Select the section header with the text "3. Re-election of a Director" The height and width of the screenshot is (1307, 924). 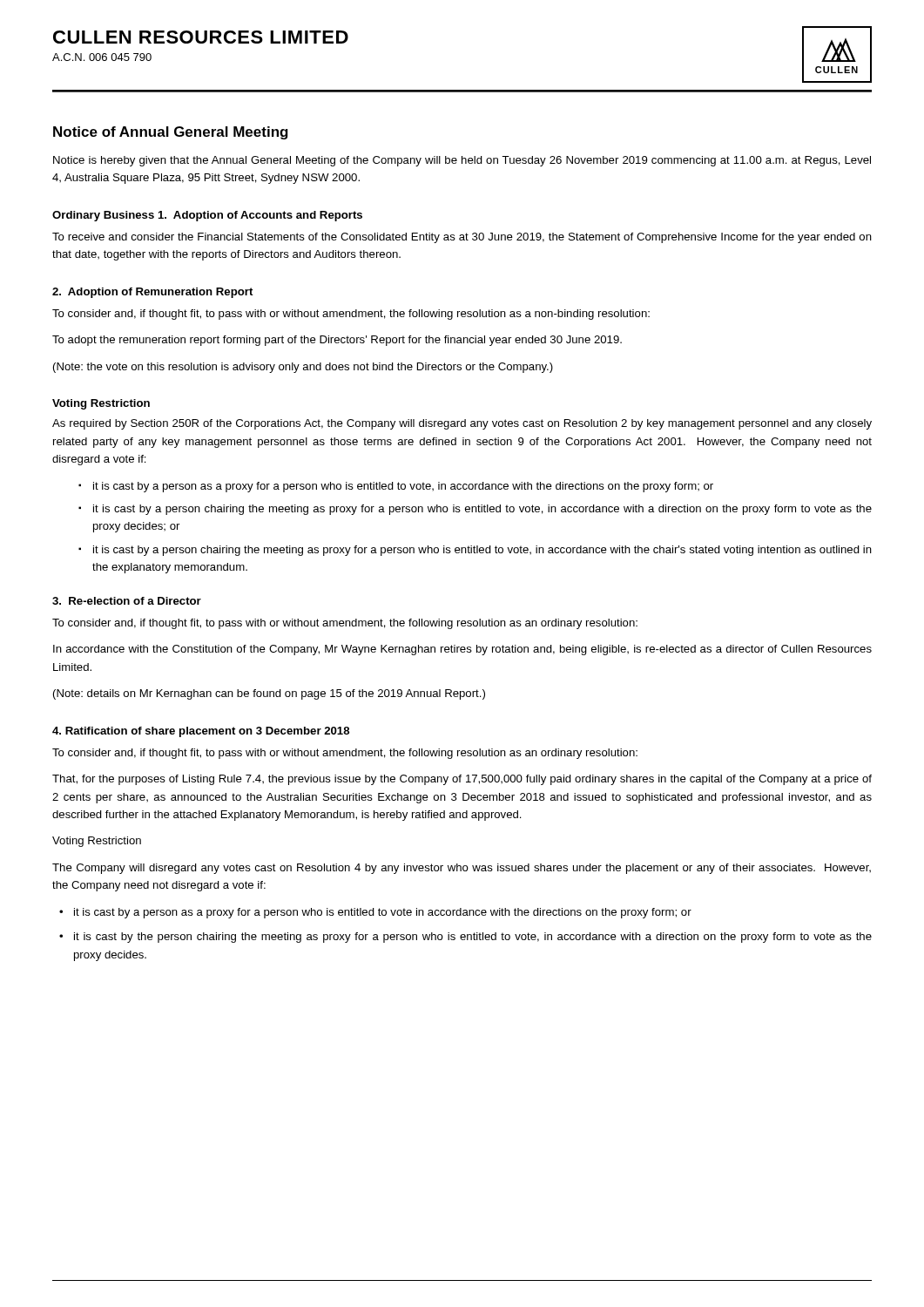point(127,601)
